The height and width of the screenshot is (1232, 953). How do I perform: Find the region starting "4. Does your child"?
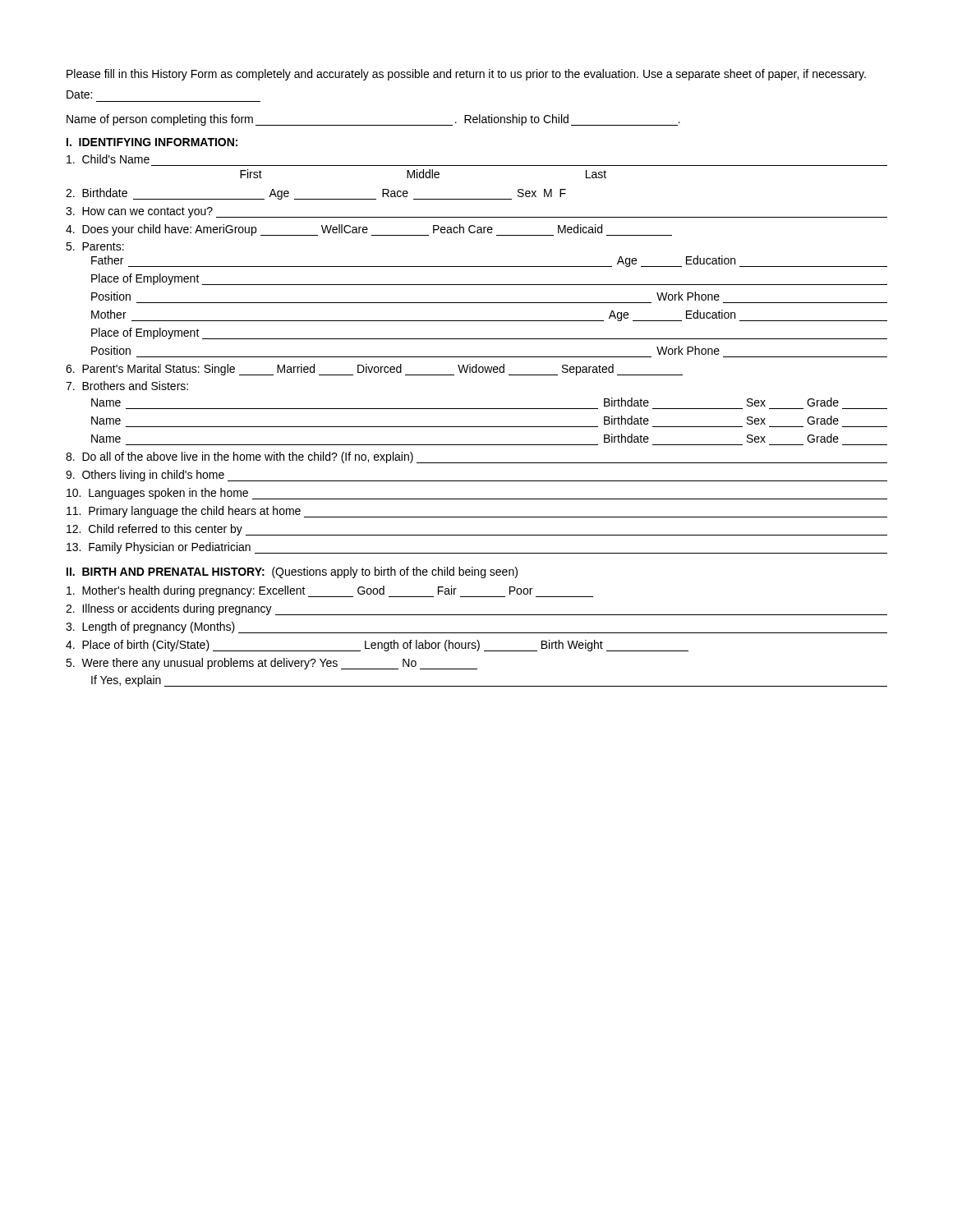369,229
